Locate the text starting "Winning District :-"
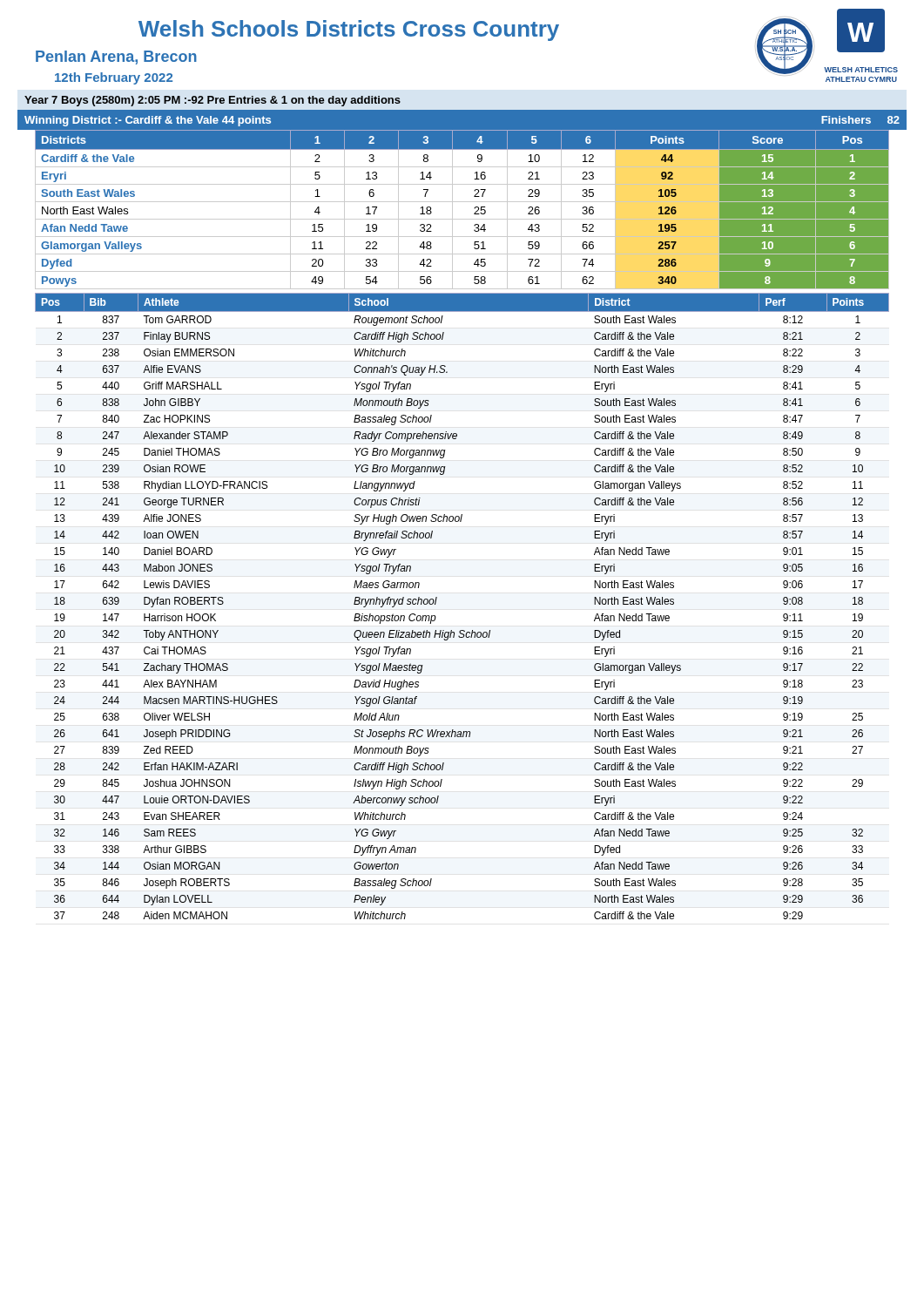 462,120
